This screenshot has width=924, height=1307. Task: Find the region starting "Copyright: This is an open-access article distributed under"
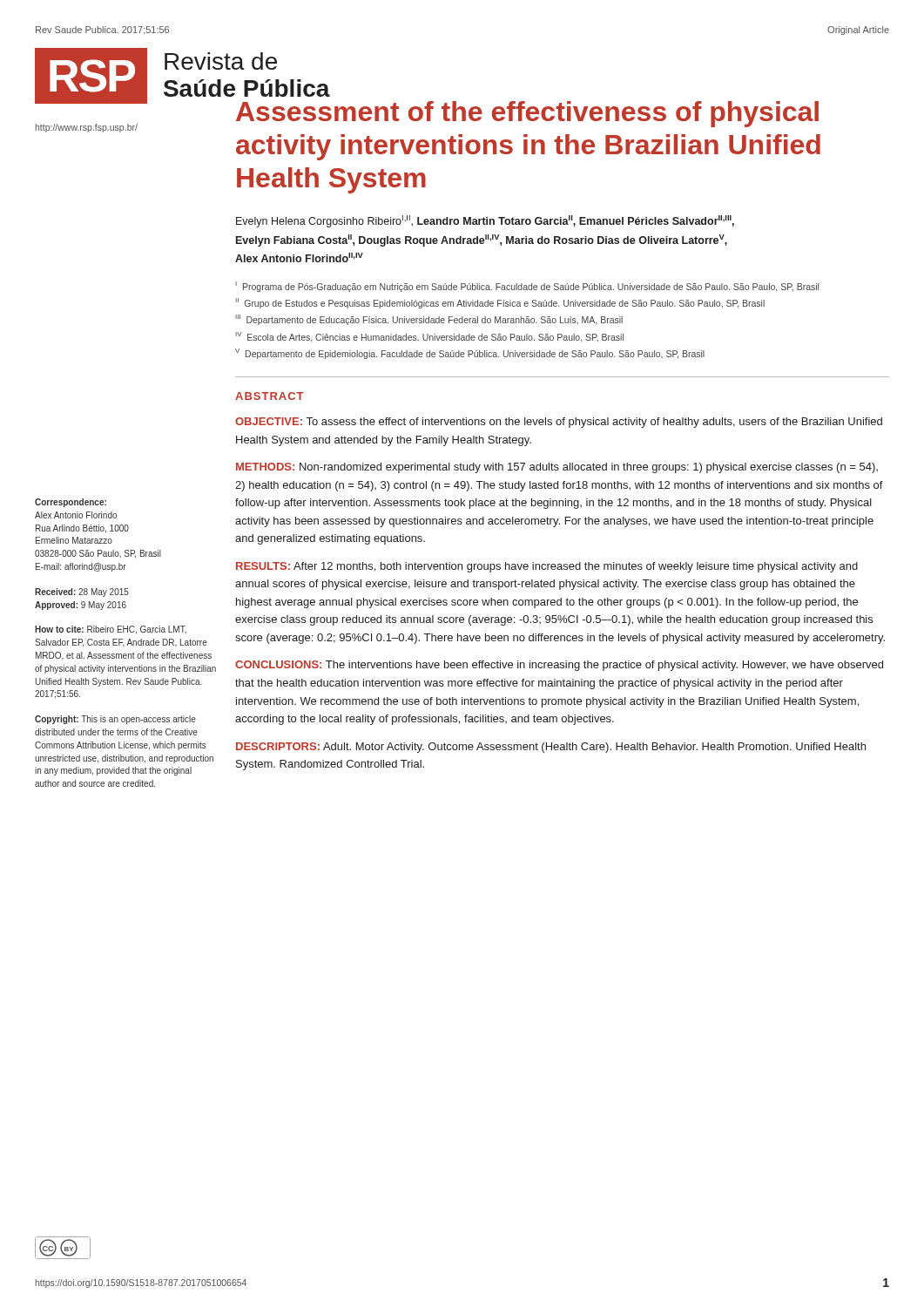tap(124, 752)
